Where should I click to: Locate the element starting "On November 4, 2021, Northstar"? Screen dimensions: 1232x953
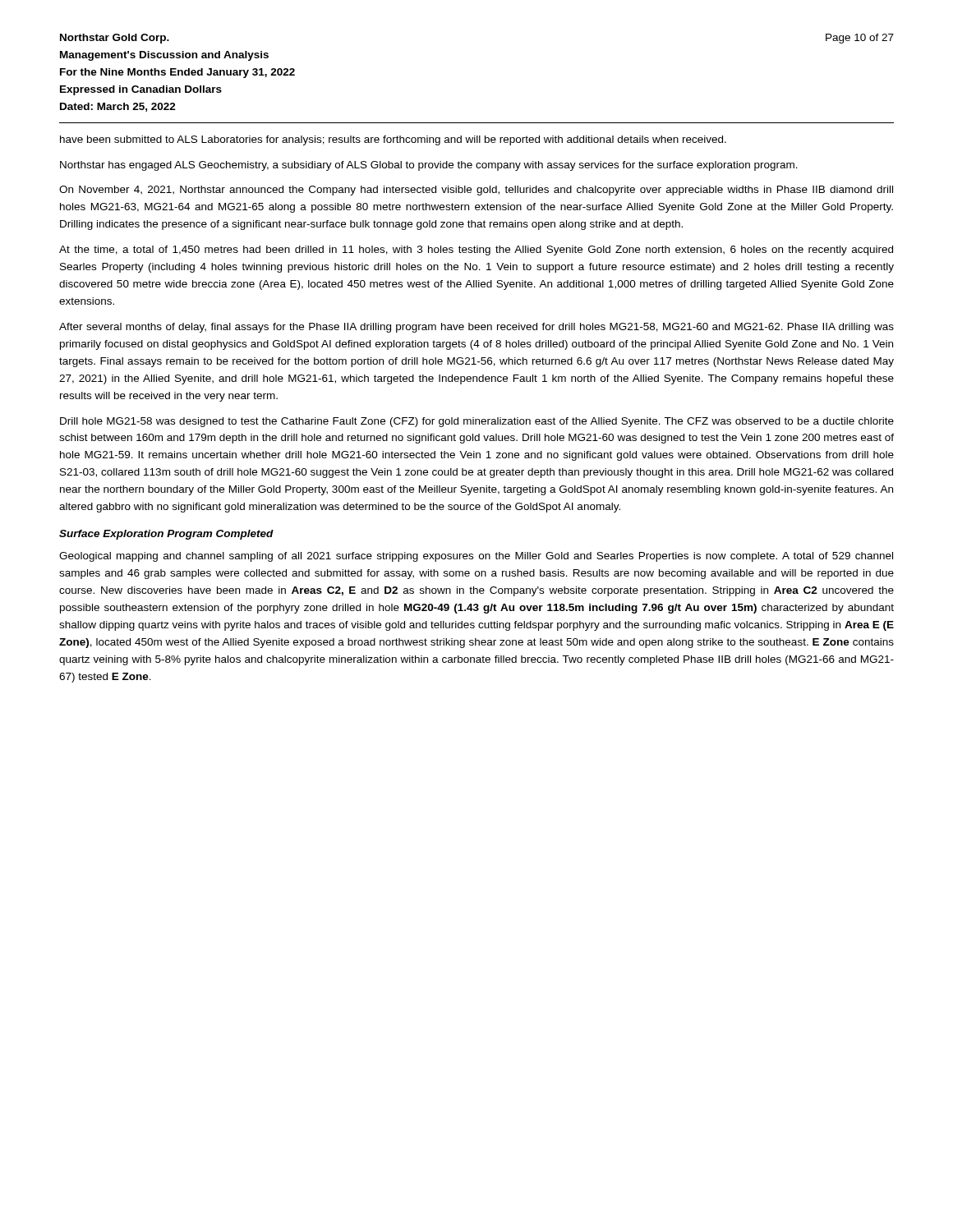pos(476,207)
